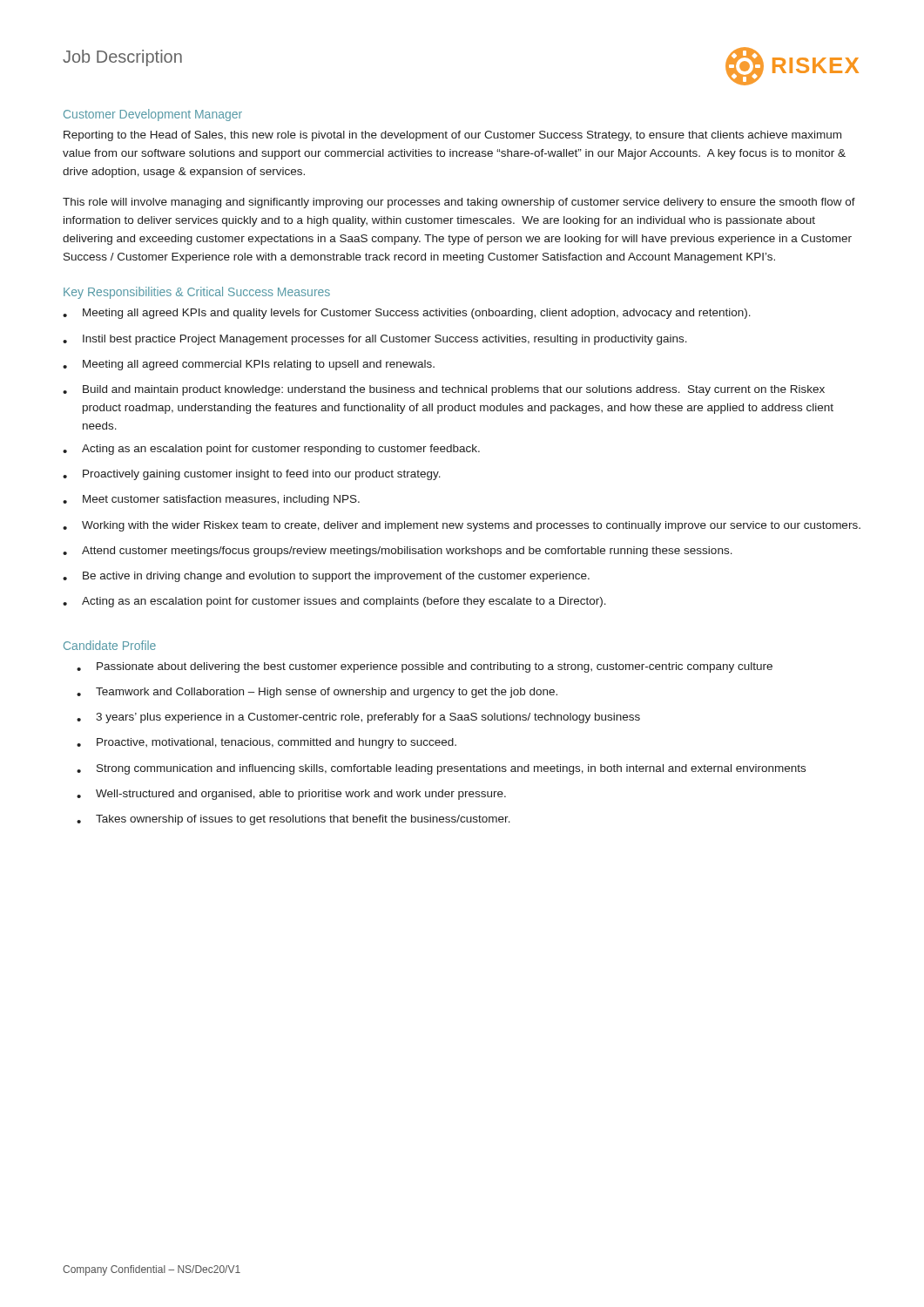Locate the logo

[x=792, y=68]
